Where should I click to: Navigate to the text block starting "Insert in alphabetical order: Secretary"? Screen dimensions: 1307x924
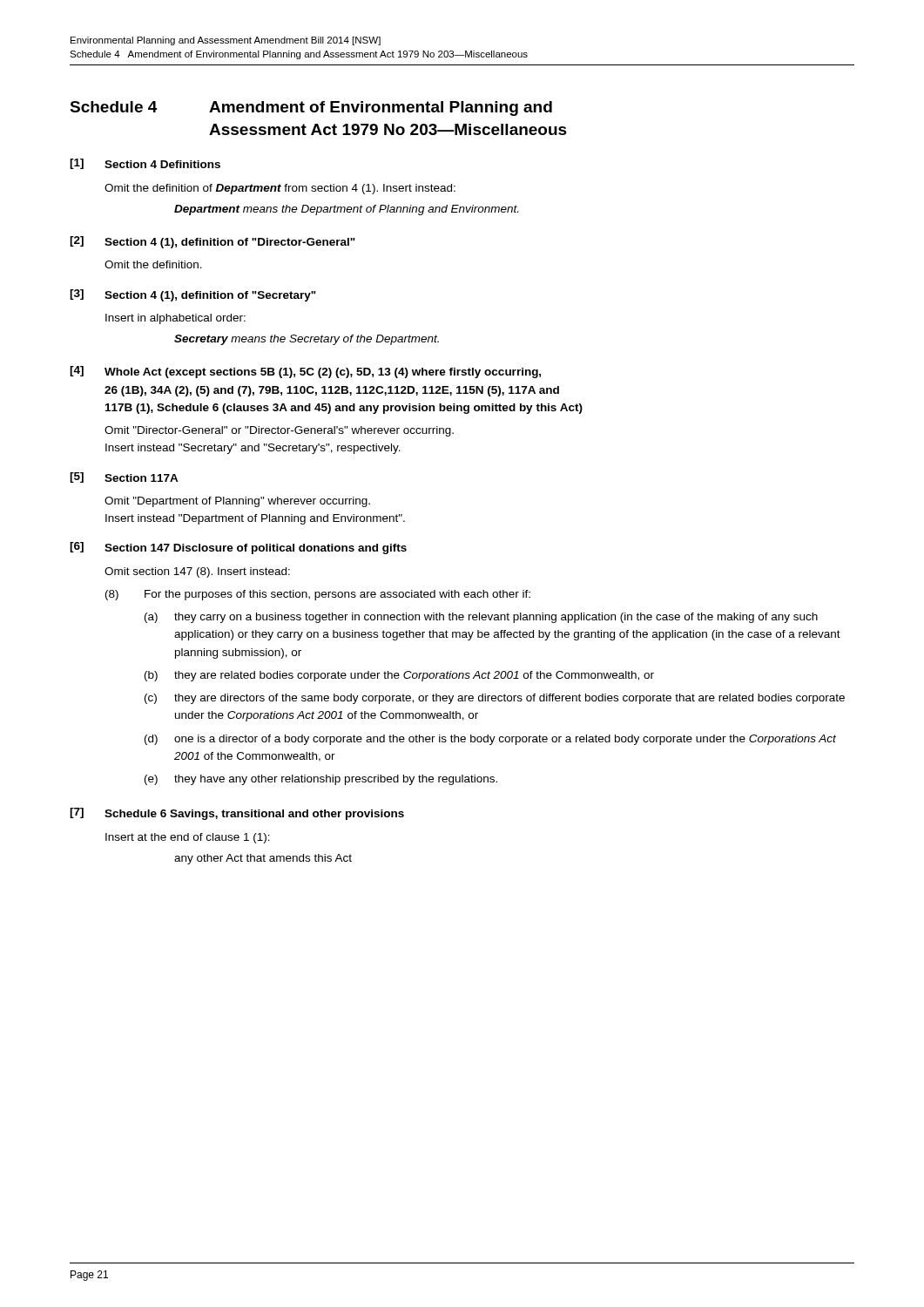[175, 319]
